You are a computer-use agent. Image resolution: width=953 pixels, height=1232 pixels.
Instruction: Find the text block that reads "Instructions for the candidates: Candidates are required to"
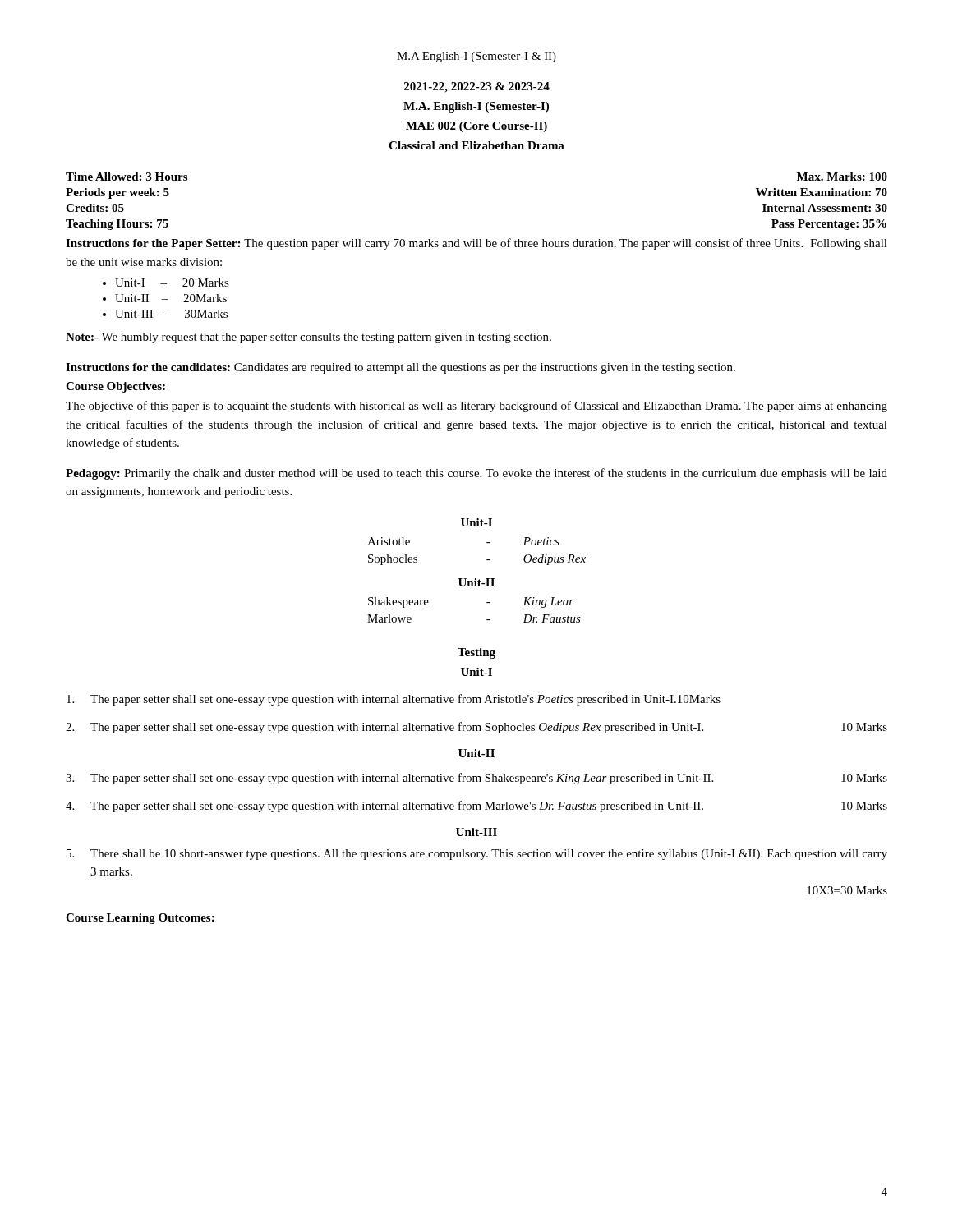pyautogui.click(x=401, y=367)
